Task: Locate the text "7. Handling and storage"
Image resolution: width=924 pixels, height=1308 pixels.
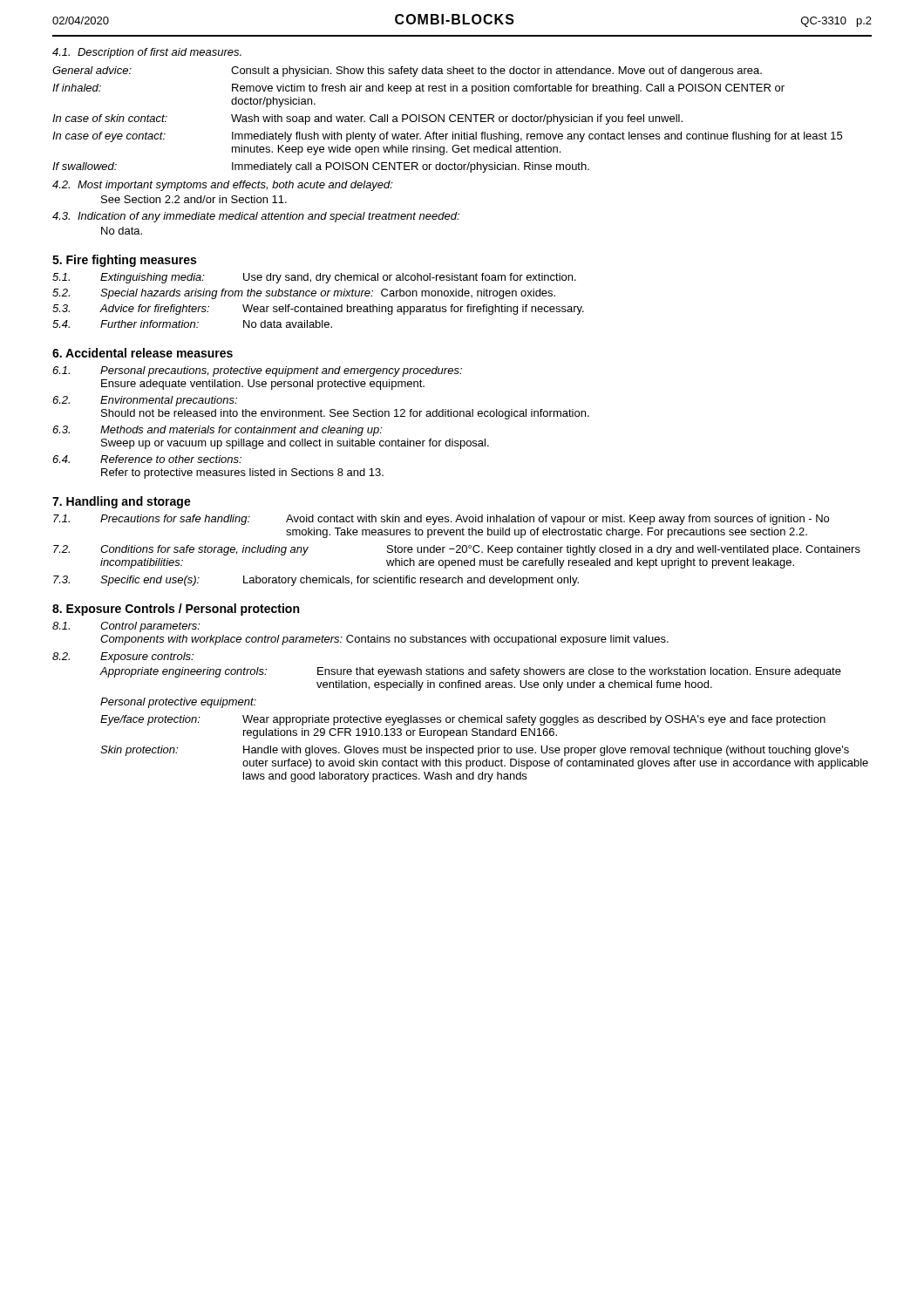Action: (121, 501)
